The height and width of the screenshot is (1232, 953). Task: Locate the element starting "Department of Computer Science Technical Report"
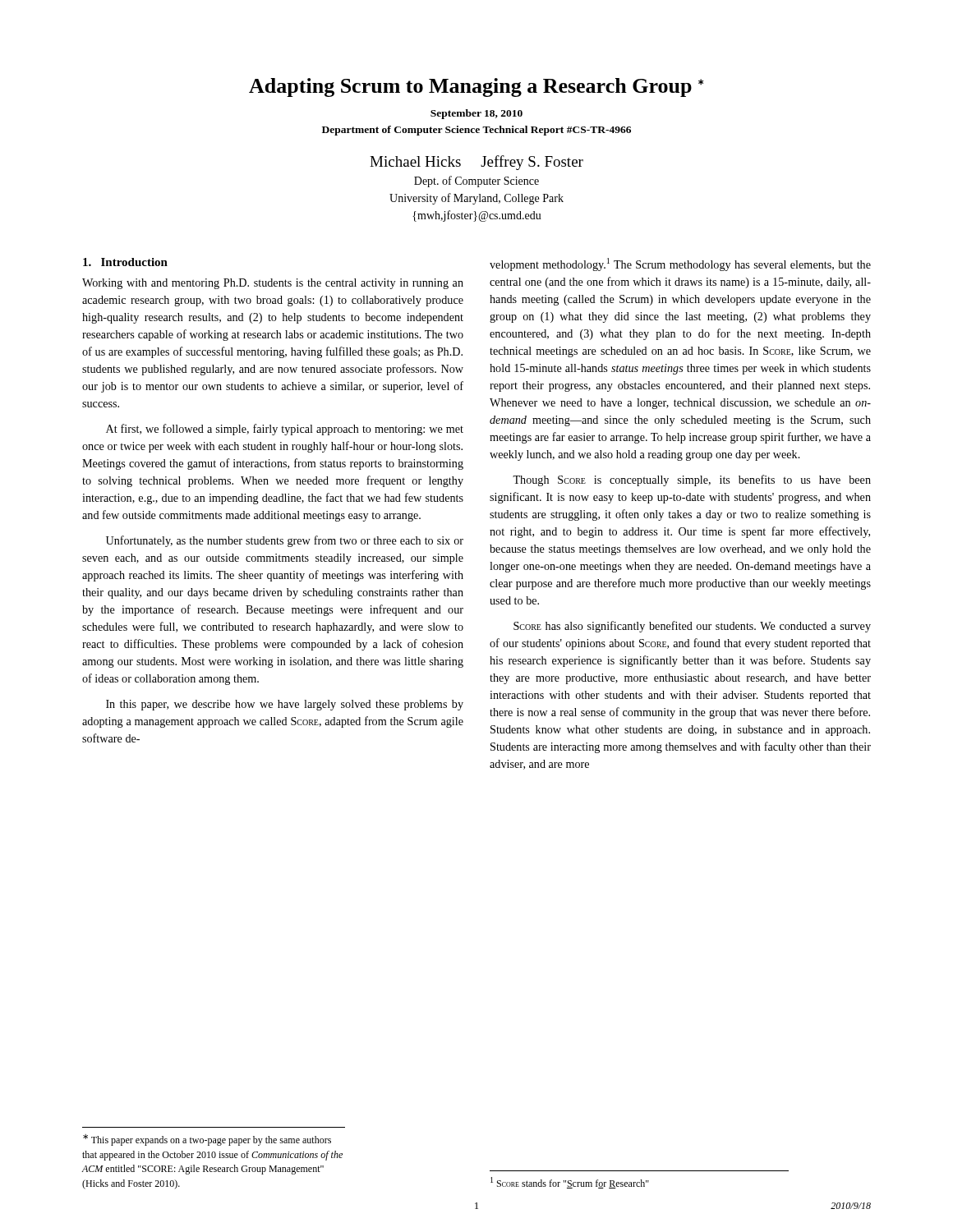(476, 129)
